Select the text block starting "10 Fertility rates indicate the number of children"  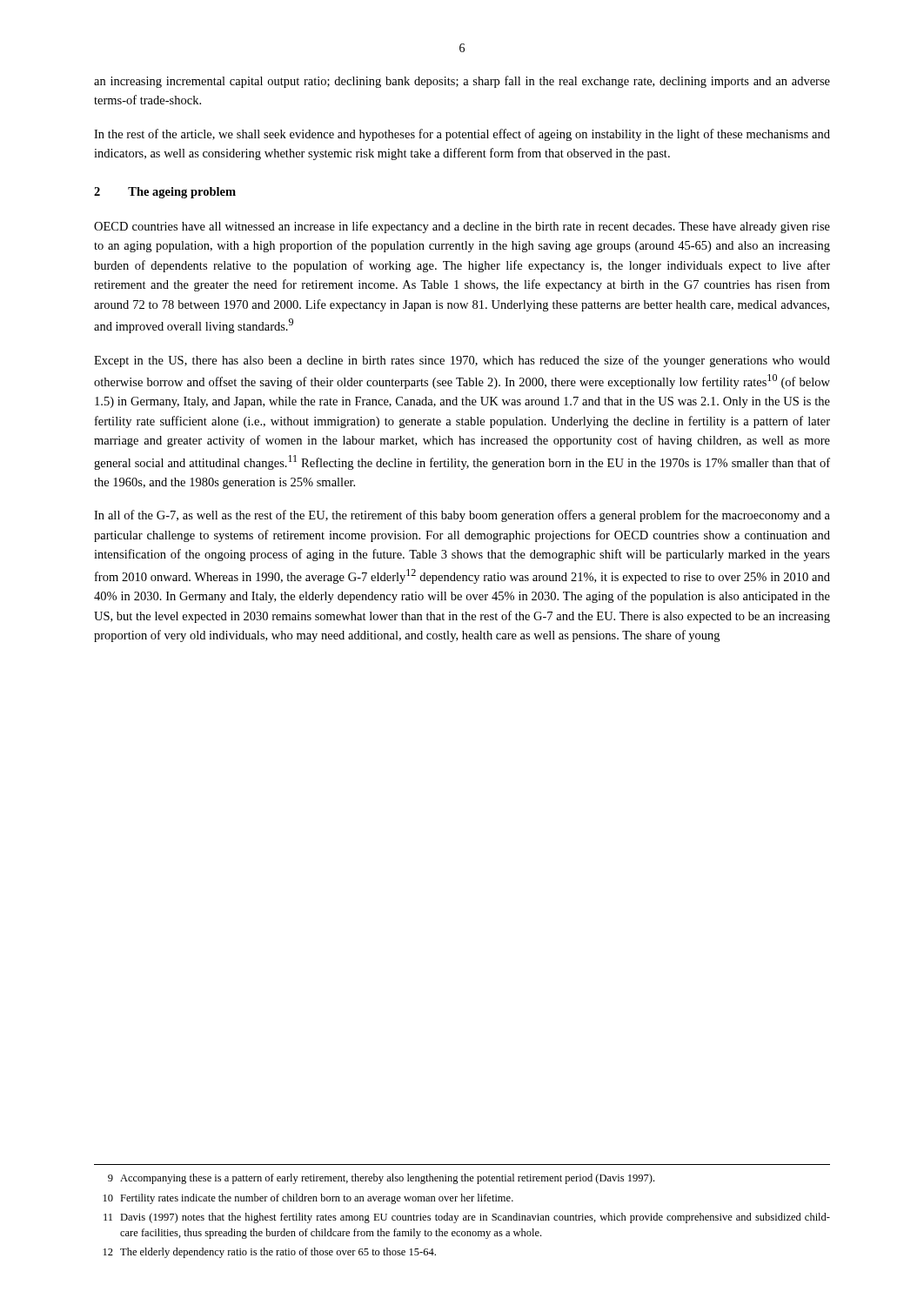coord(462,1198)
